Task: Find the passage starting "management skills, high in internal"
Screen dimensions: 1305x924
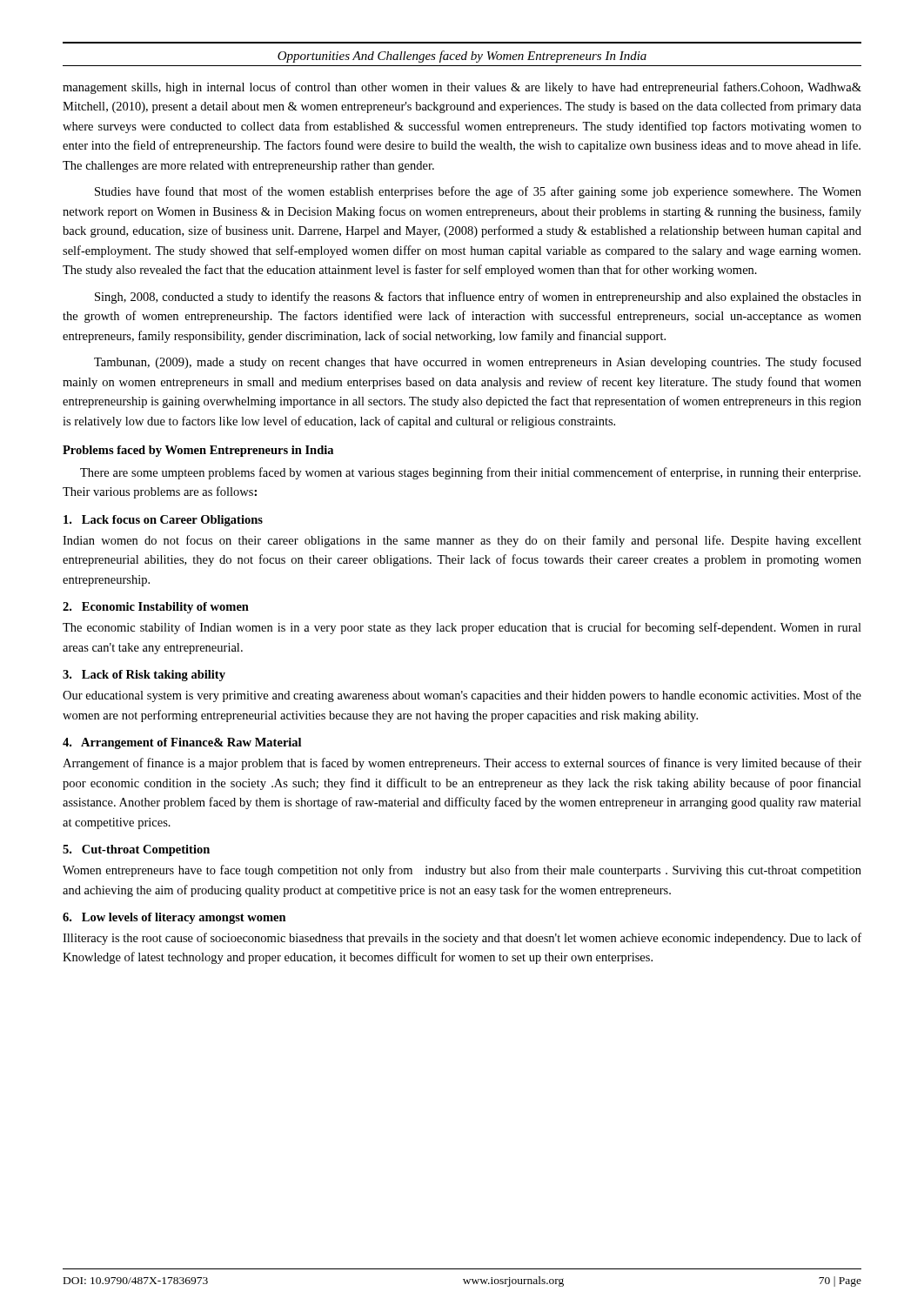Action: tap(462, 126)
